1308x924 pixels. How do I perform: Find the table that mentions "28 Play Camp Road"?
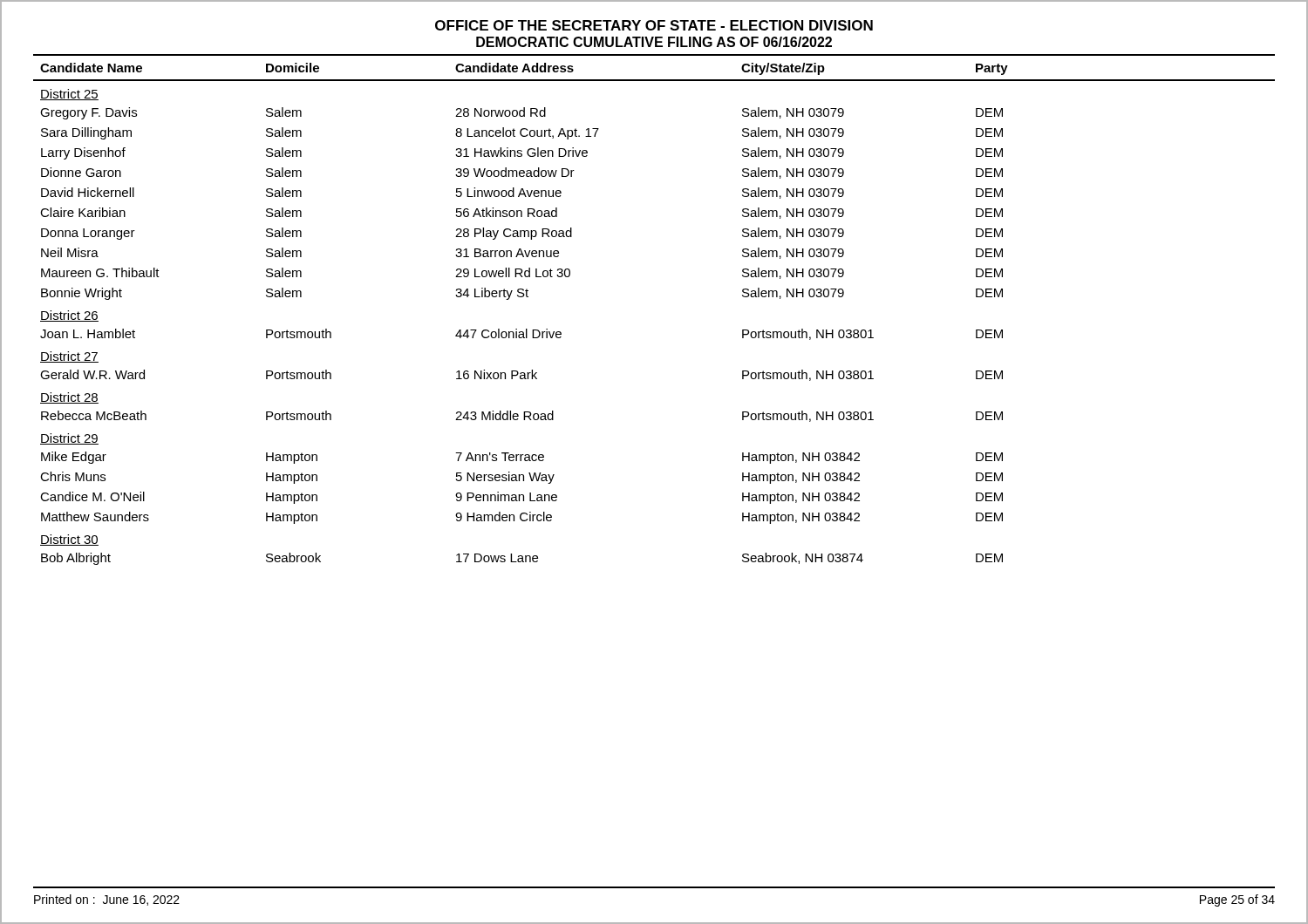coord(654,311)
